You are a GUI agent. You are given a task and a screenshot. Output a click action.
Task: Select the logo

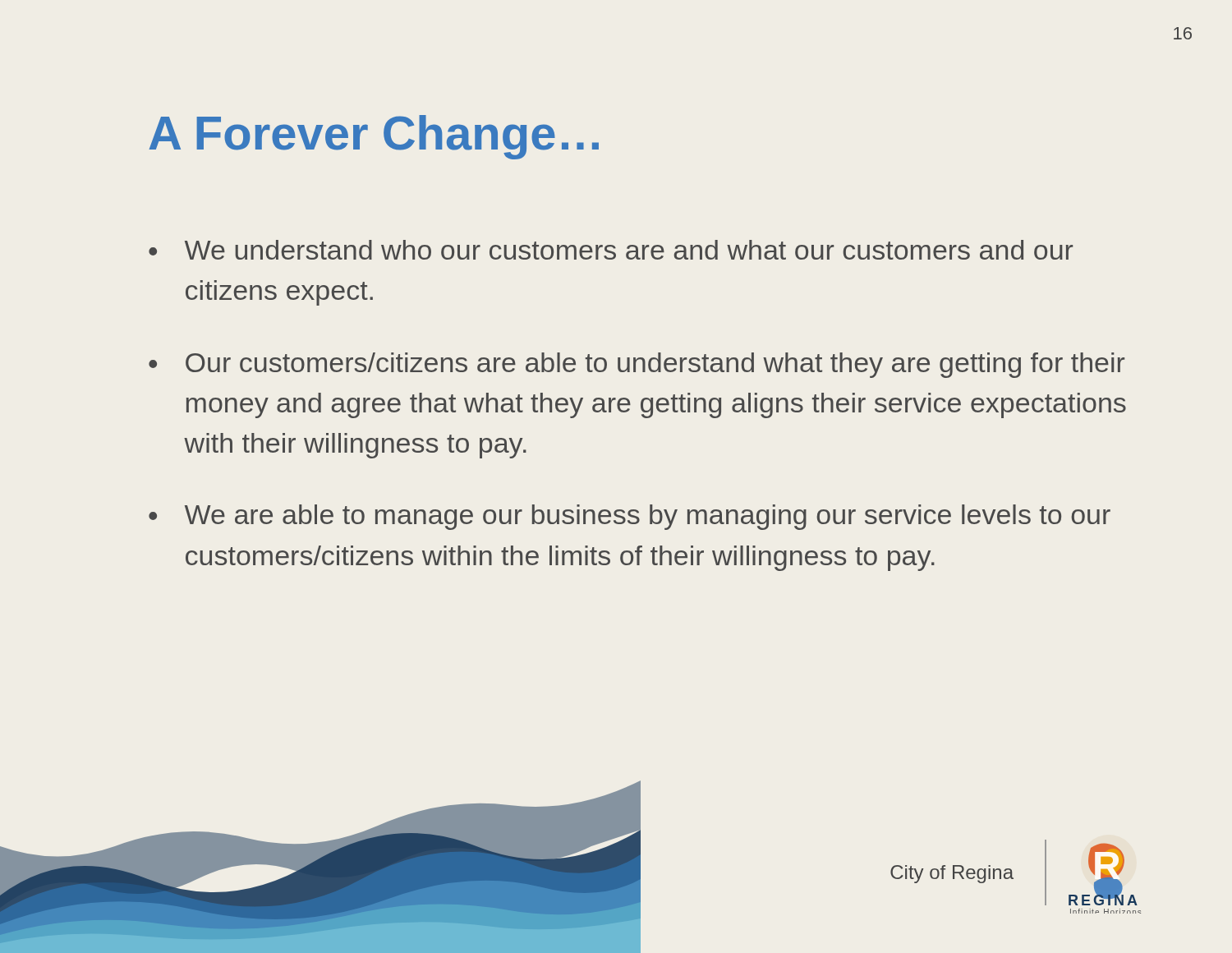click(x=1036, y=872)
